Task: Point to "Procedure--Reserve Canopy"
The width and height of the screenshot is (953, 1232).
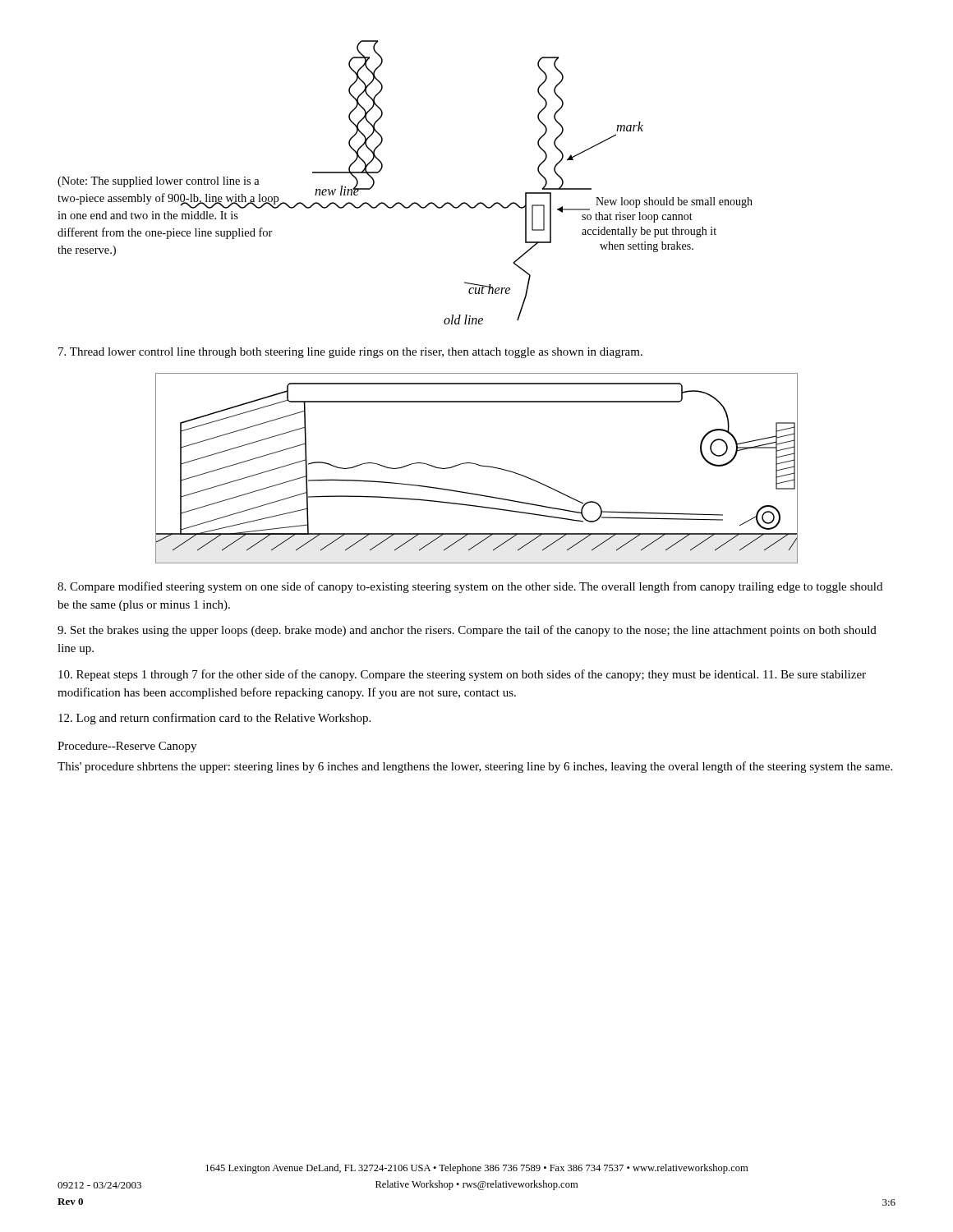Action: [127, 746]
